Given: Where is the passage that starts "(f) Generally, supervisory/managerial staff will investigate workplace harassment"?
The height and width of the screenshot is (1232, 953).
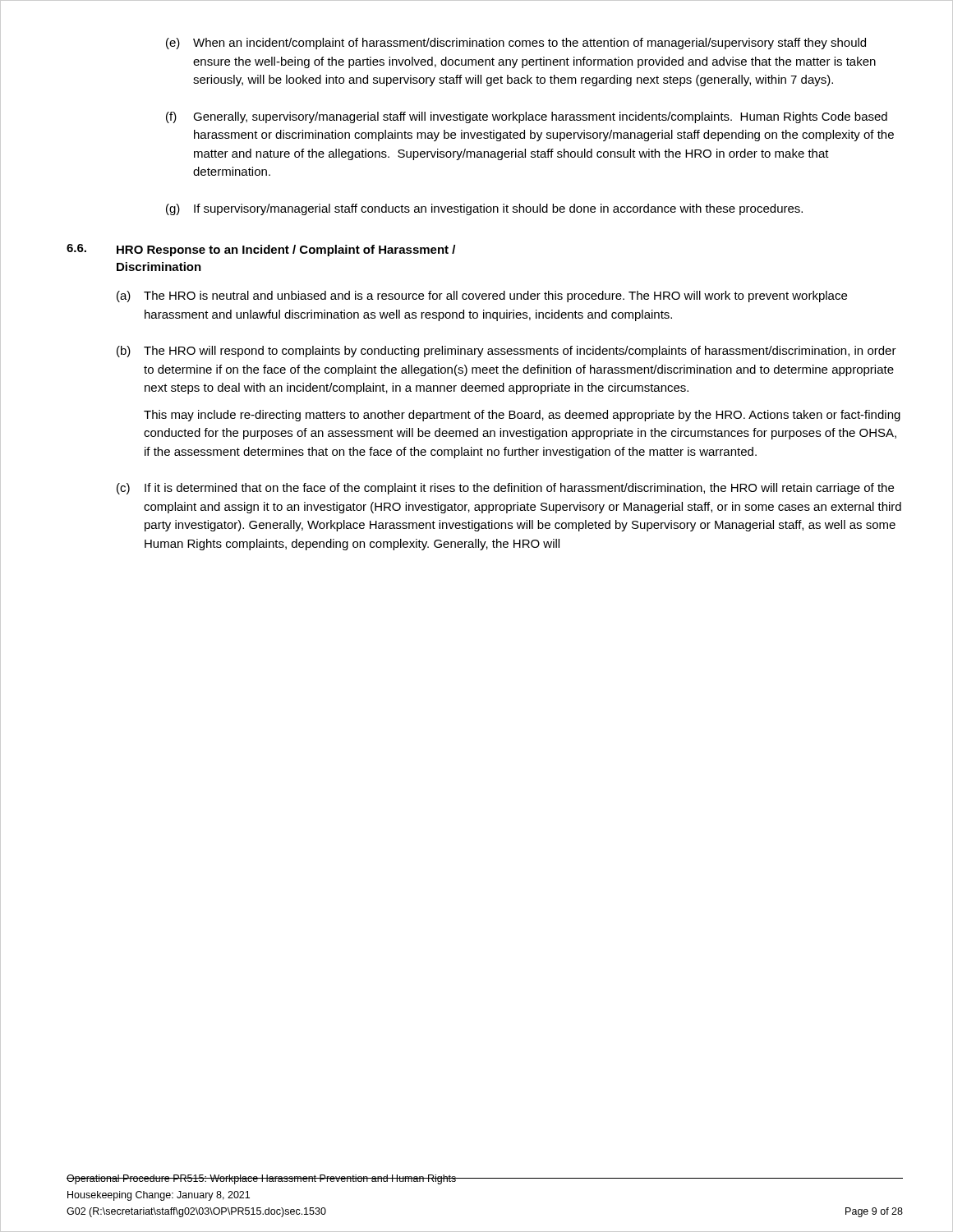Looking at the screenshot, I should click(x=534, y=144).
